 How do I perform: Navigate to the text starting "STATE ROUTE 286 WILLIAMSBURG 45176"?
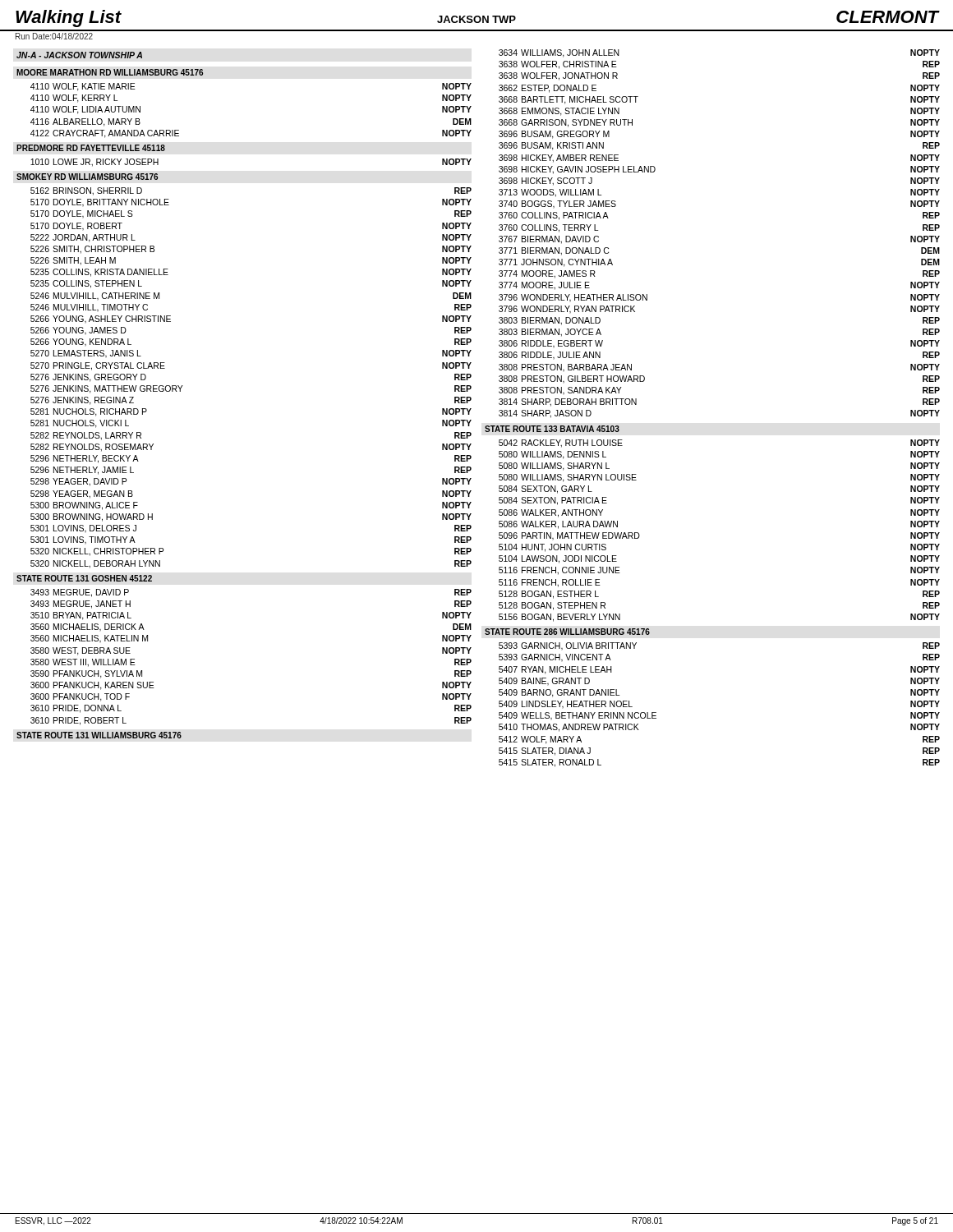click(x=567, y=632)
